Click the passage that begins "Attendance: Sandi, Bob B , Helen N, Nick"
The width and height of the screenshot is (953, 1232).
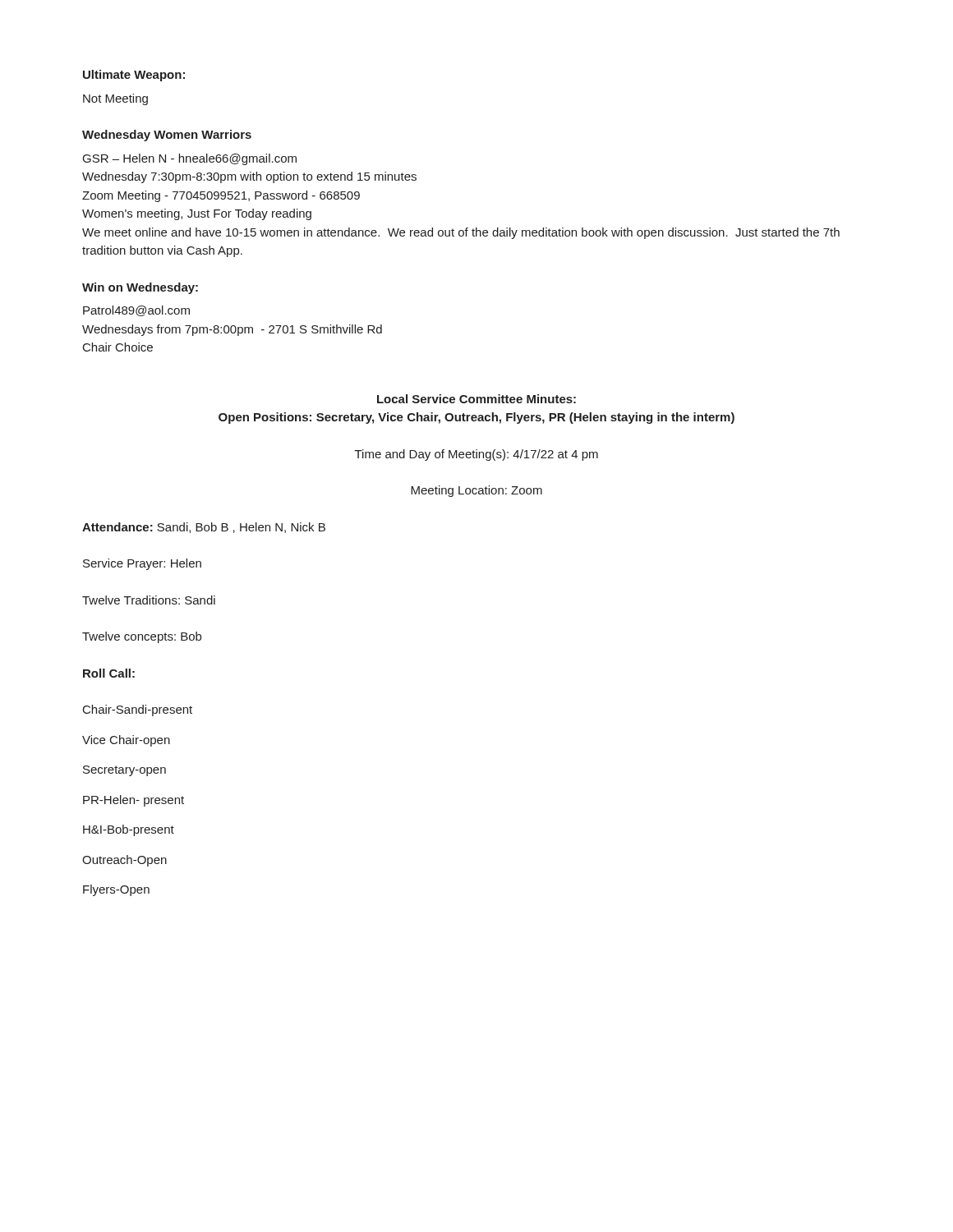click(204, 528)
